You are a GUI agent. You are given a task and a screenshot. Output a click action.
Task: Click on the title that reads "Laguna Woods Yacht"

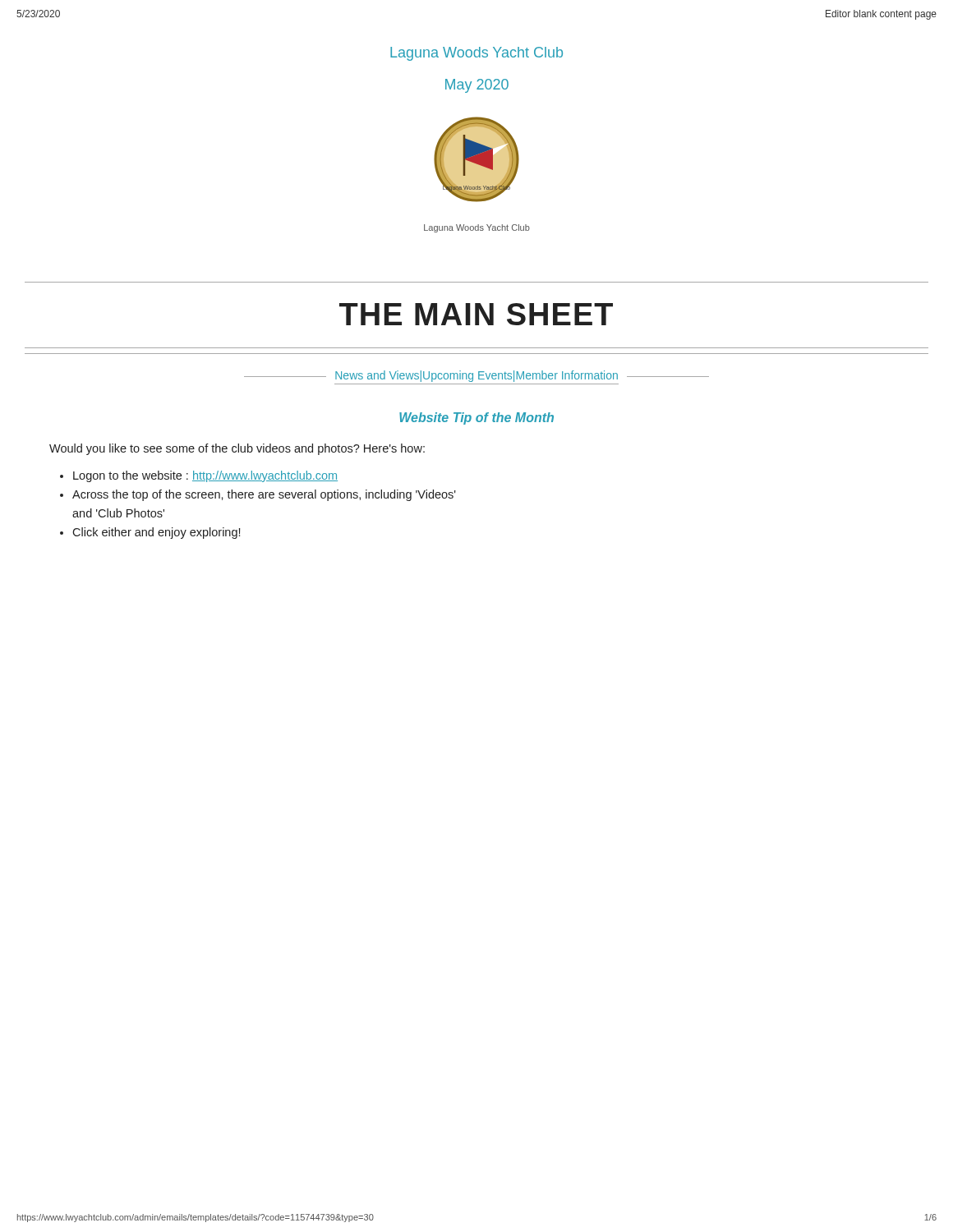pyautogui.click(x=476, y=53)
